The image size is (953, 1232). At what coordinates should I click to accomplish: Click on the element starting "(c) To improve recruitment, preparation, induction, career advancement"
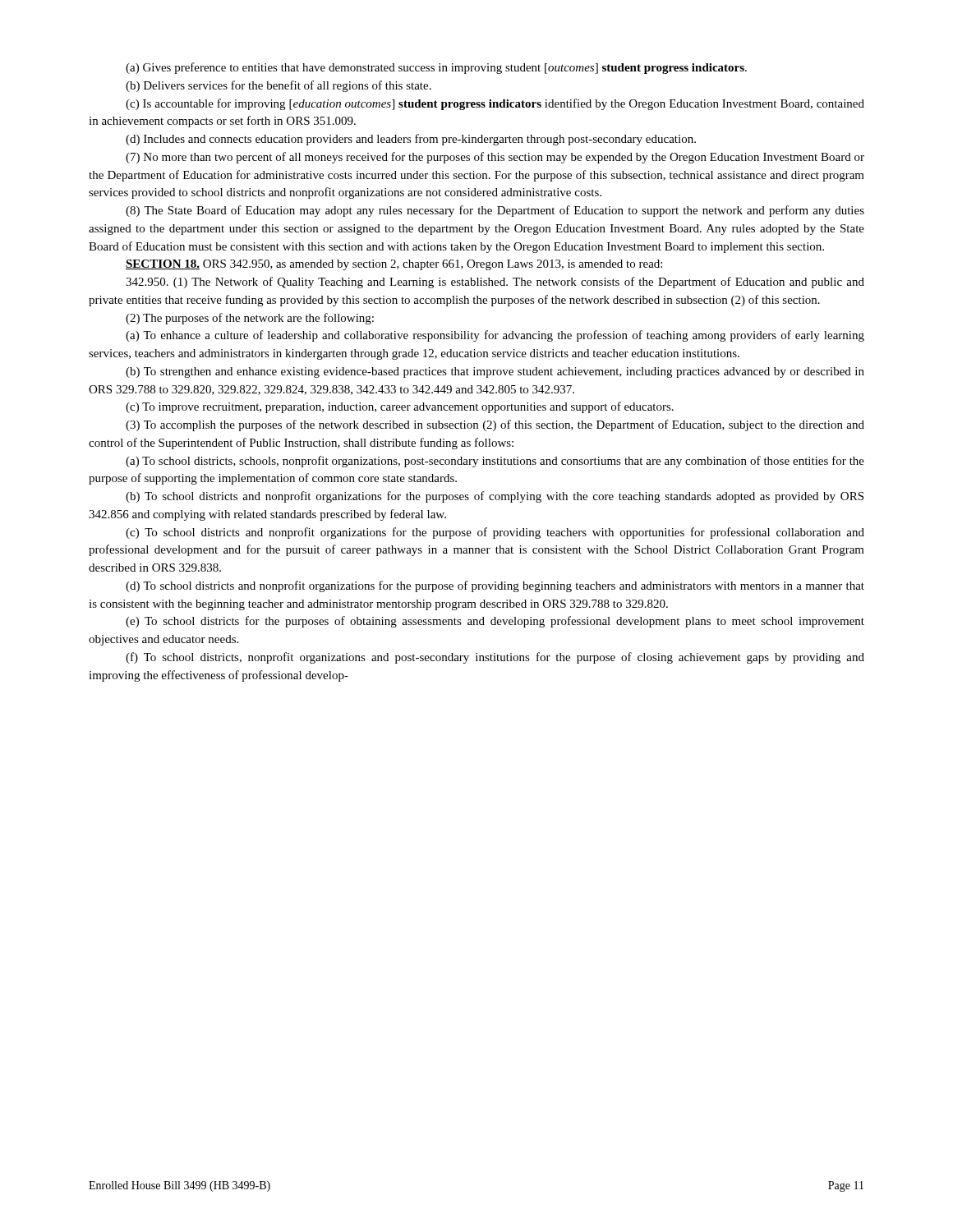pyautogui.click(x=476, y=407)
